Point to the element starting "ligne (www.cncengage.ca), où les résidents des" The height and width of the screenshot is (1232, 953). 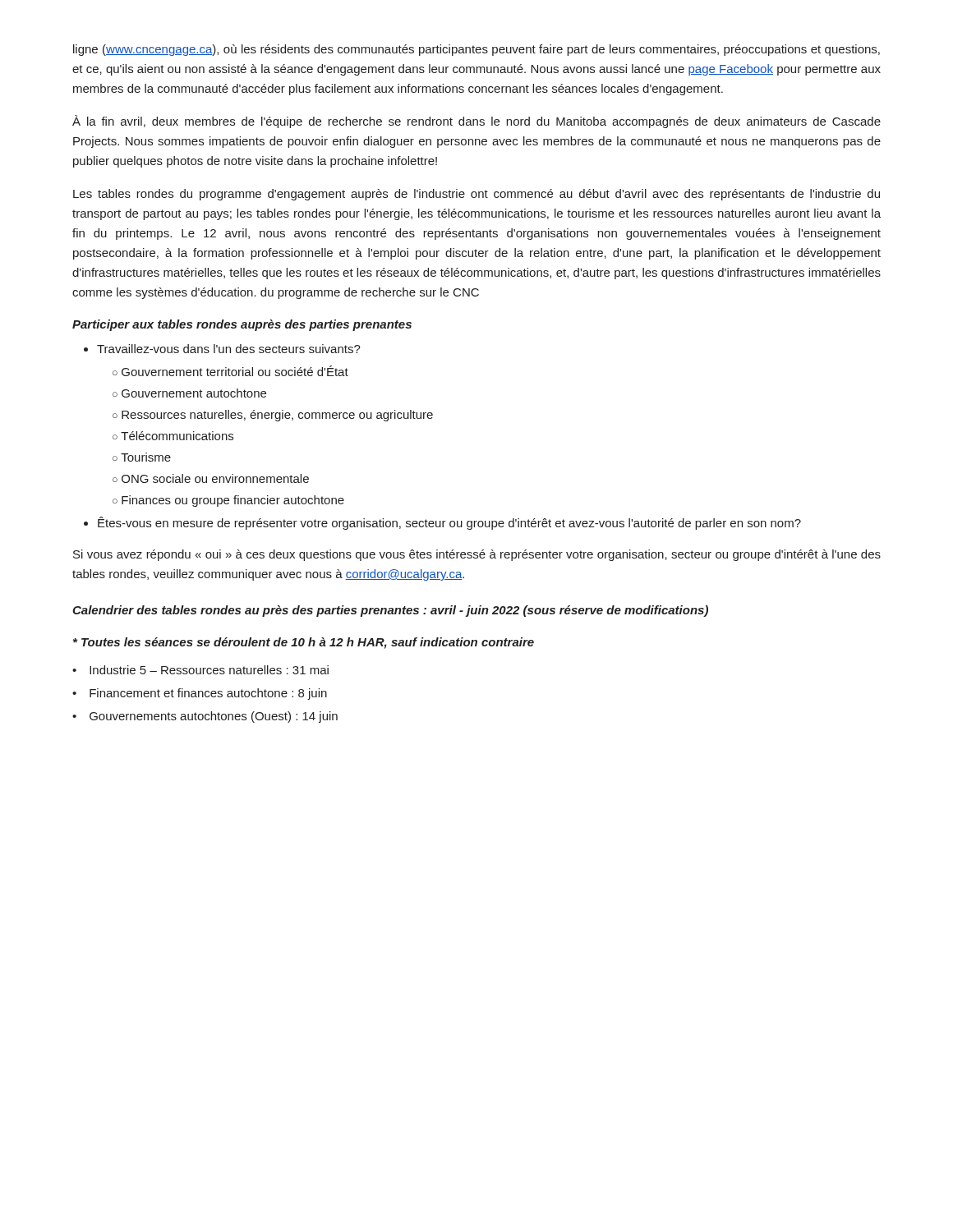tap(476, 69)
